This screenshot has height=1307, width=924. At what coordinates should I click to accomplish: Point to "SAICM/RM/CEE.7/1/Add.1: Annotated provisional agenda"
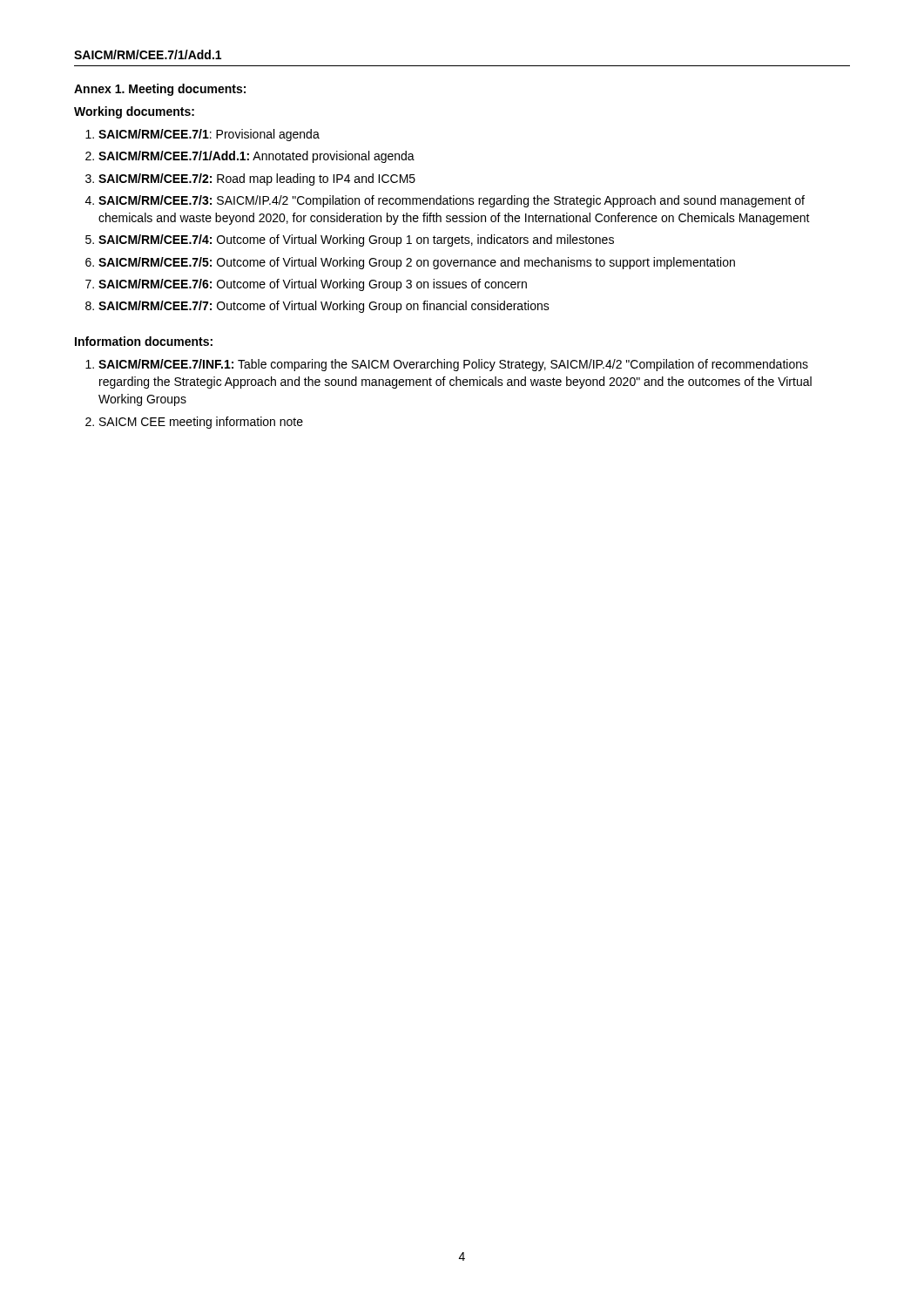(256, 156)
